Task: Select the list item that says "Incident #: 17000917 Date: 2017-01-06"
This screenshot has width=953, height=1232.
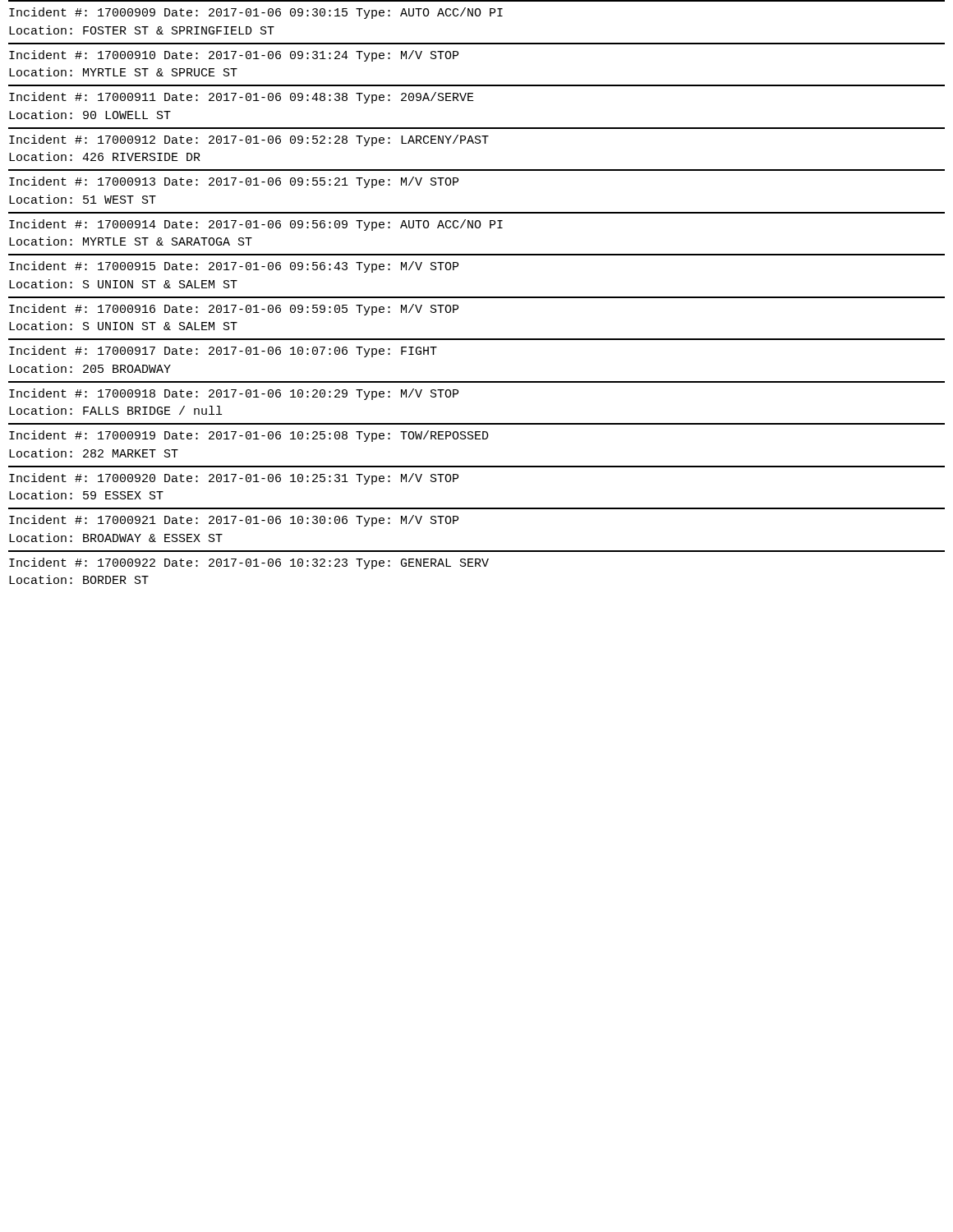Action: (223, 352)
